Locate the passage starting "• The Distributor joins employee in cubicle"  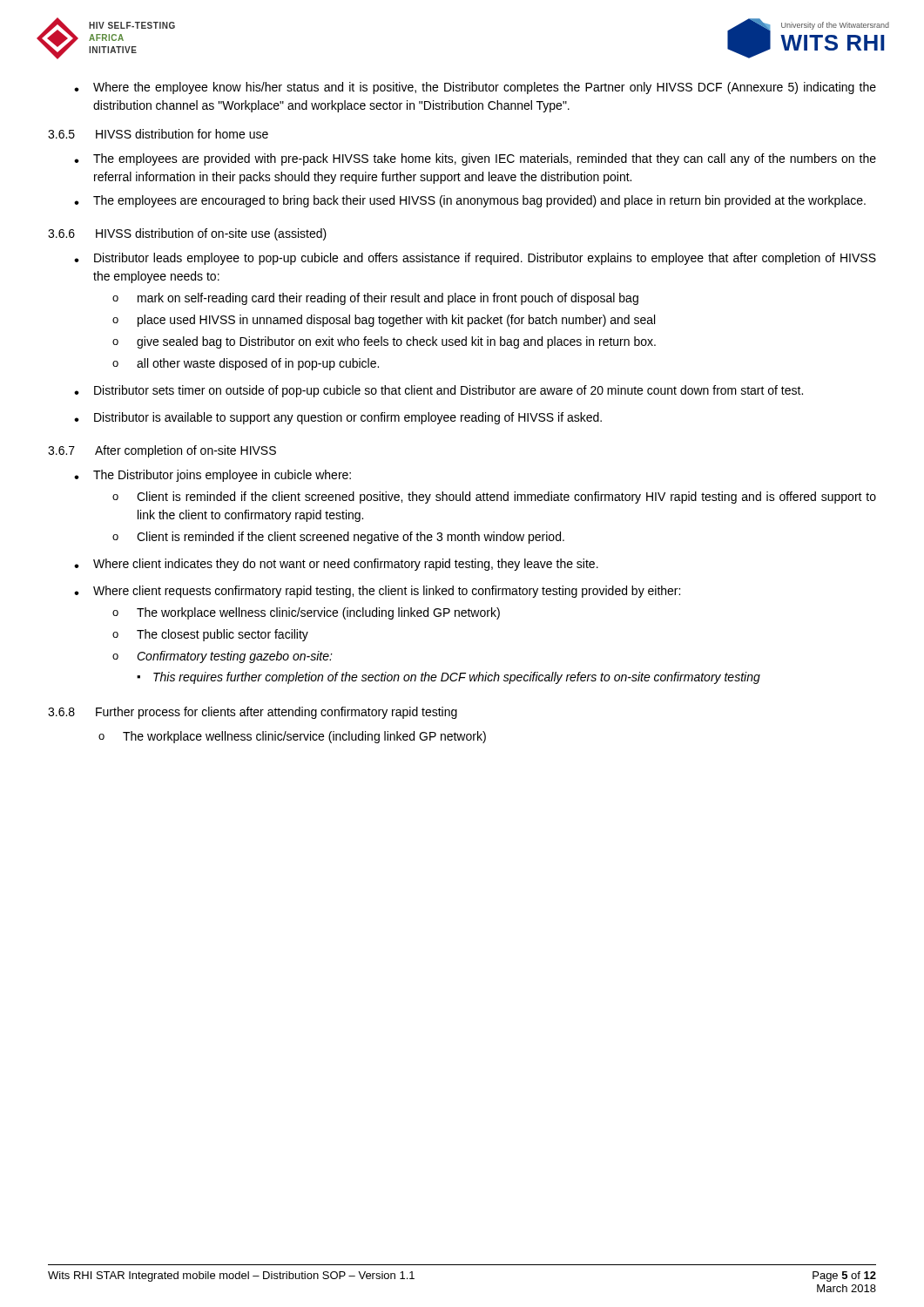(475, 508)
